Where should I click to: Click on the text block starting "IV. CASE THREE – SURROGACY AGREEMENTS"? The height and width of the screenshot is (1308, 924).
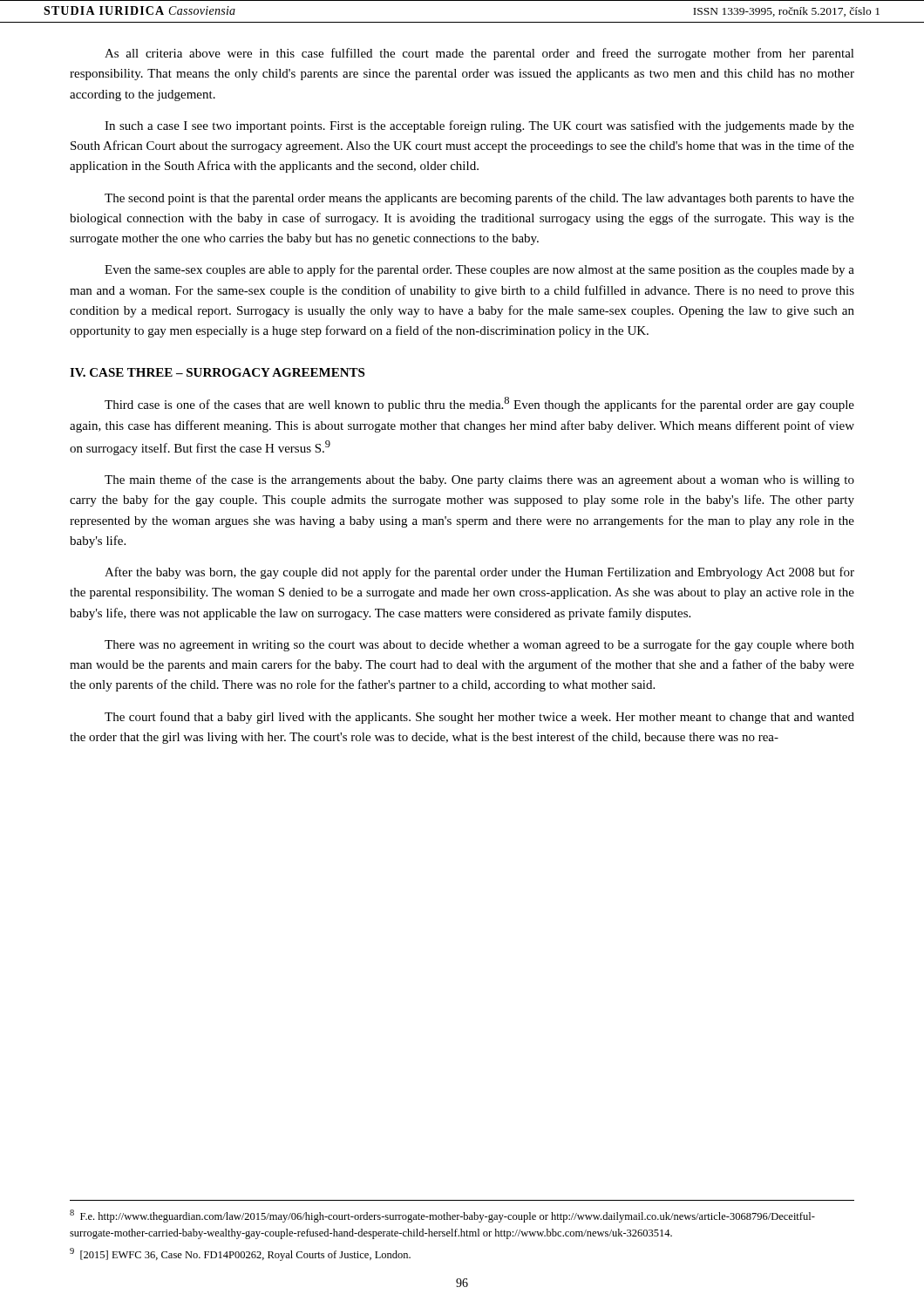tap(218, 373)
